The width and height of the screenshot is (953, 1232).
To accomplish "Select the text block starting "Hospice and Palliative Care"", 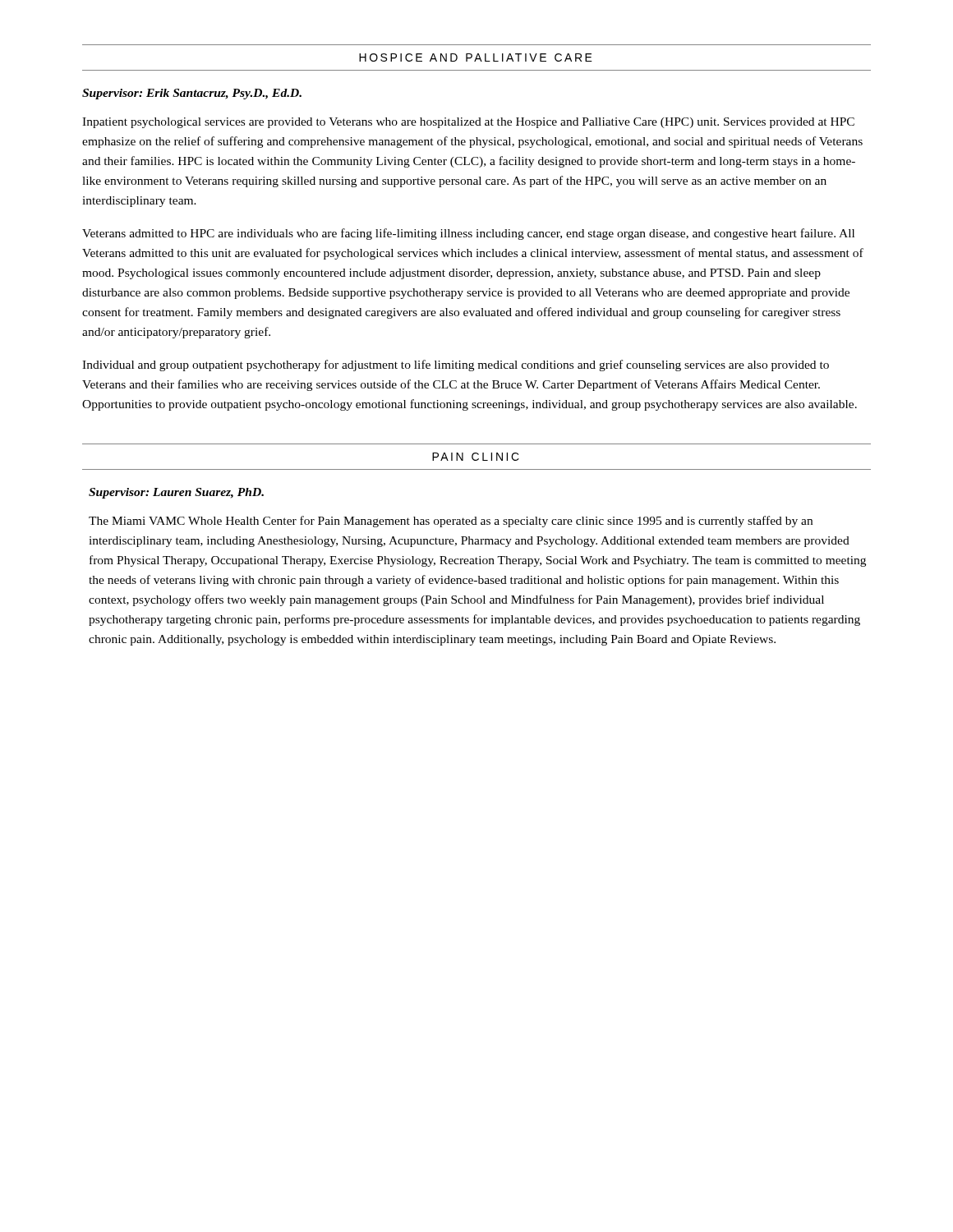I will click(x=476, y=57).
